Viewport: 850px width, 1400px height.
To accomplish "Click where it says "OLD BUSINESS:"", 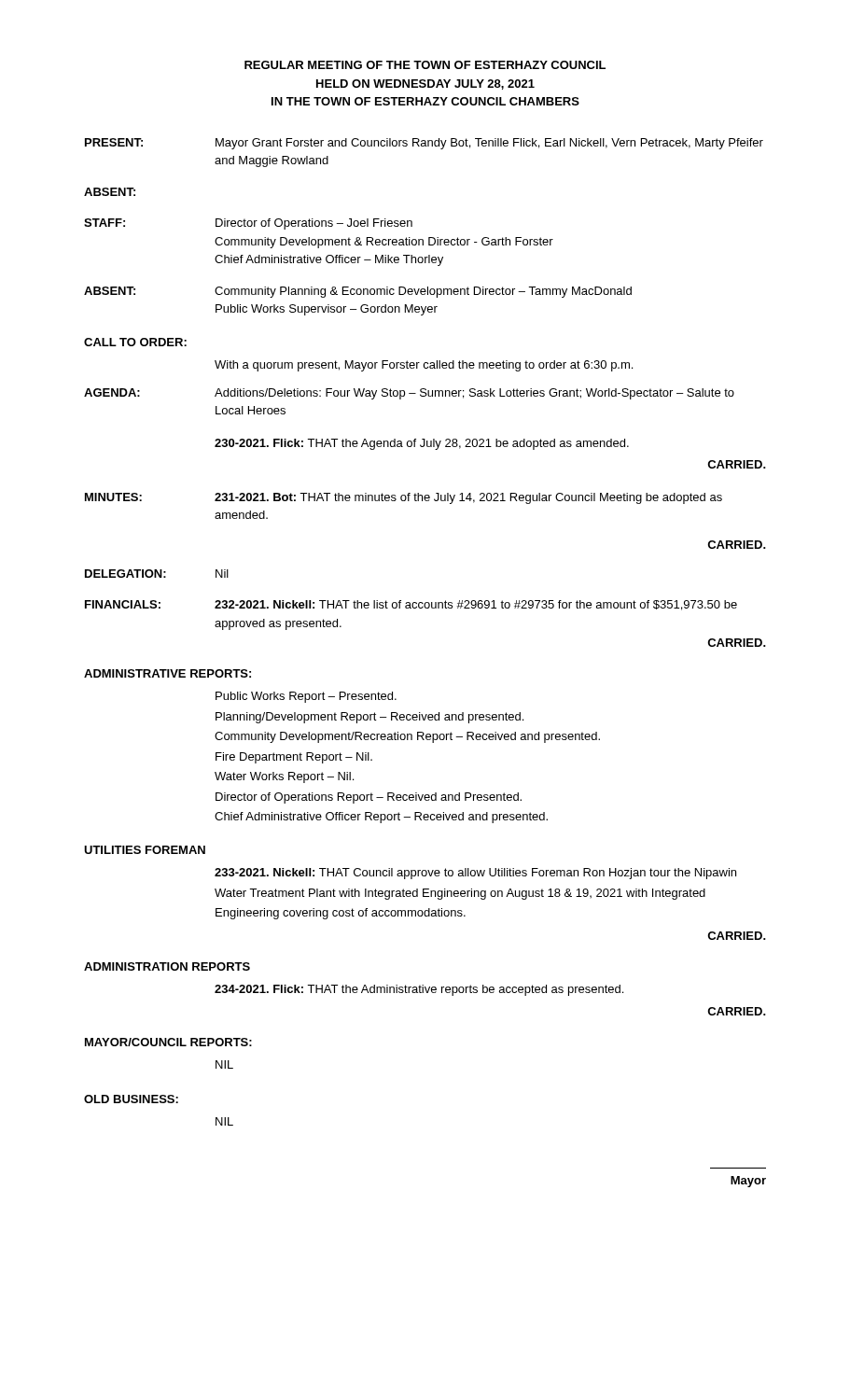I will (131, 1099).
